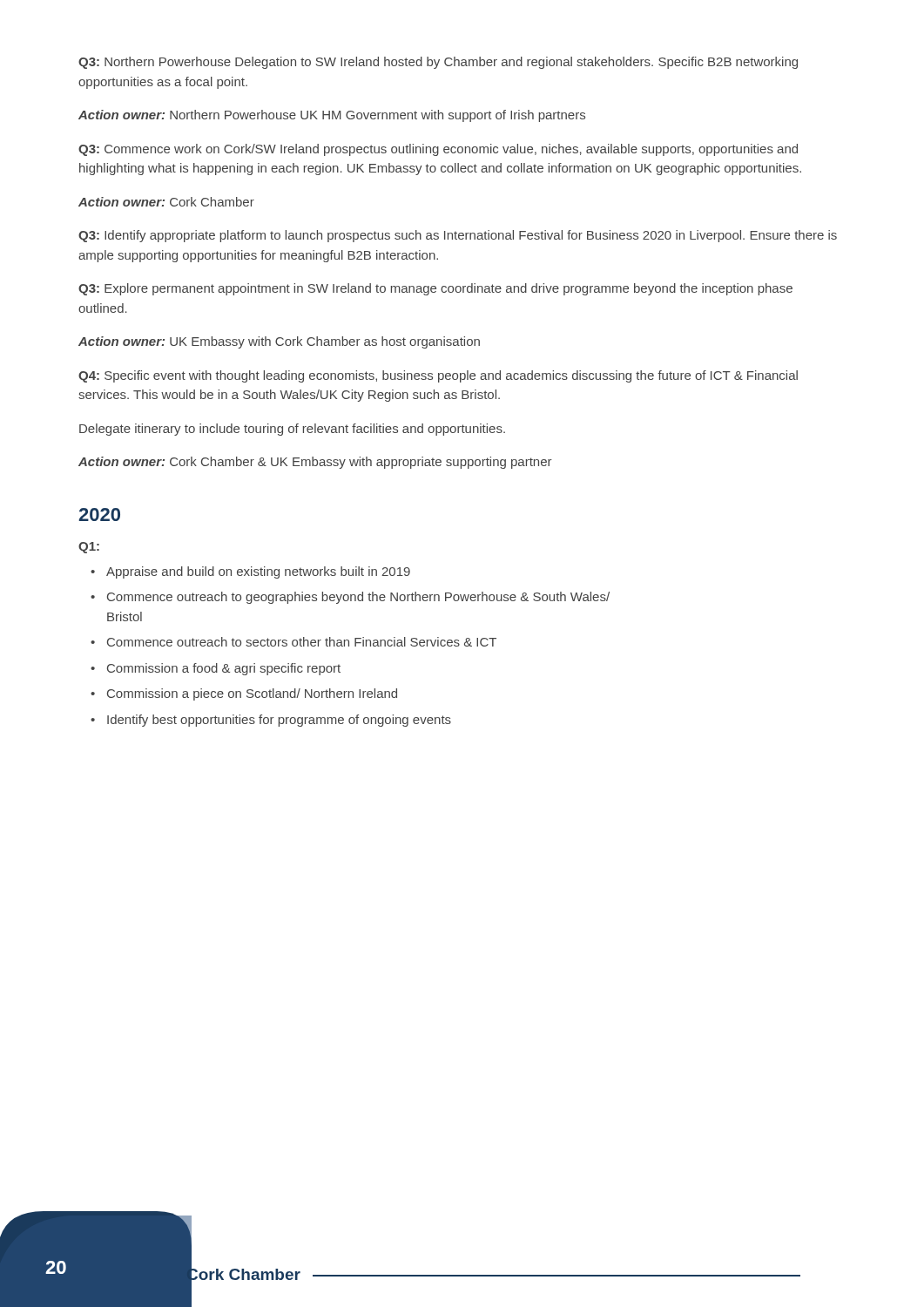Viewport: 924px width, 1307px height.
Task: Locate the list item with the text "Identify best opportunities for programme of"
Action: (x=279, y=719)
